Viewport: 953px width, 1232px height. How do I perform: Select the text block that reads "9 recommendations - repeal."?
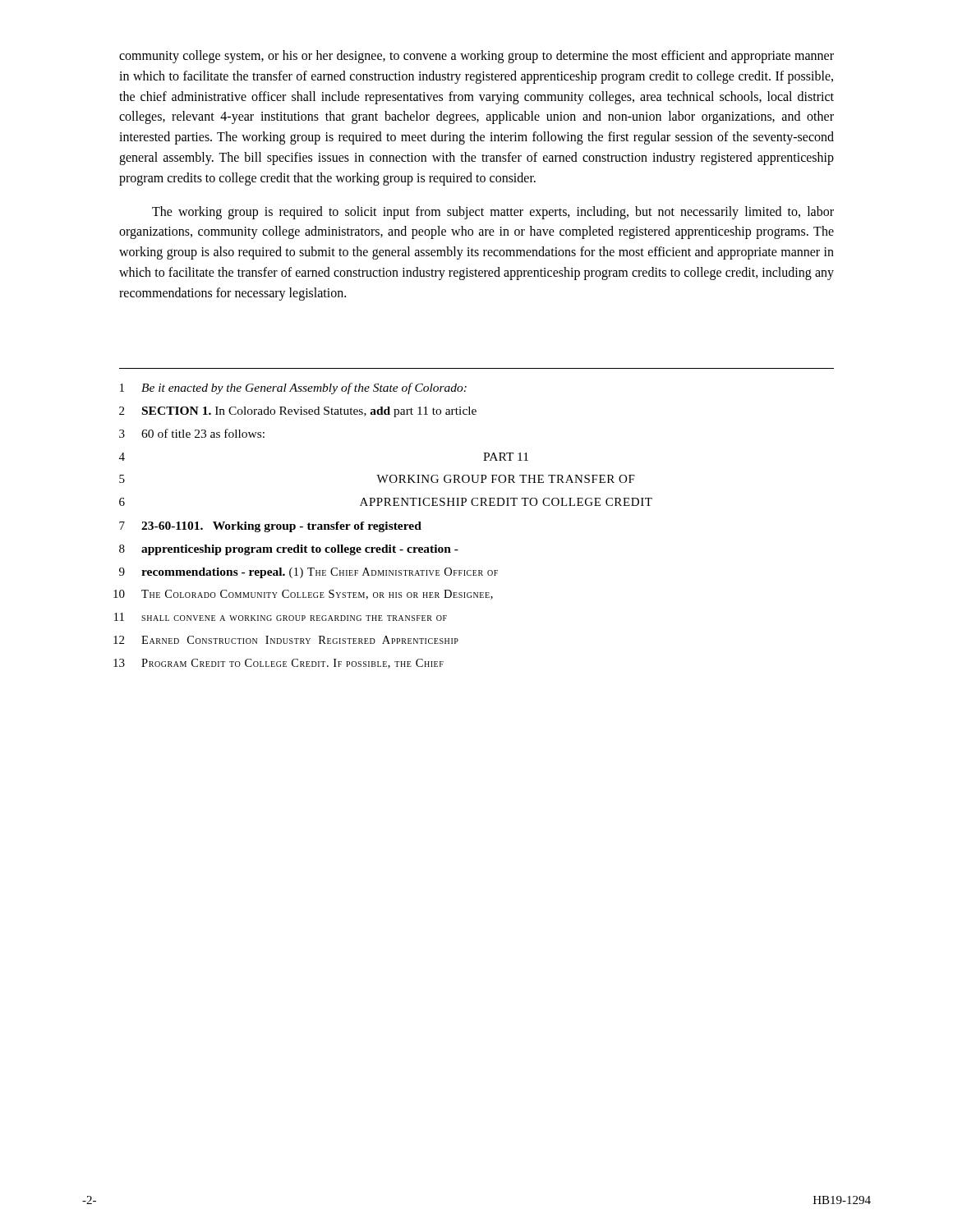476,572
